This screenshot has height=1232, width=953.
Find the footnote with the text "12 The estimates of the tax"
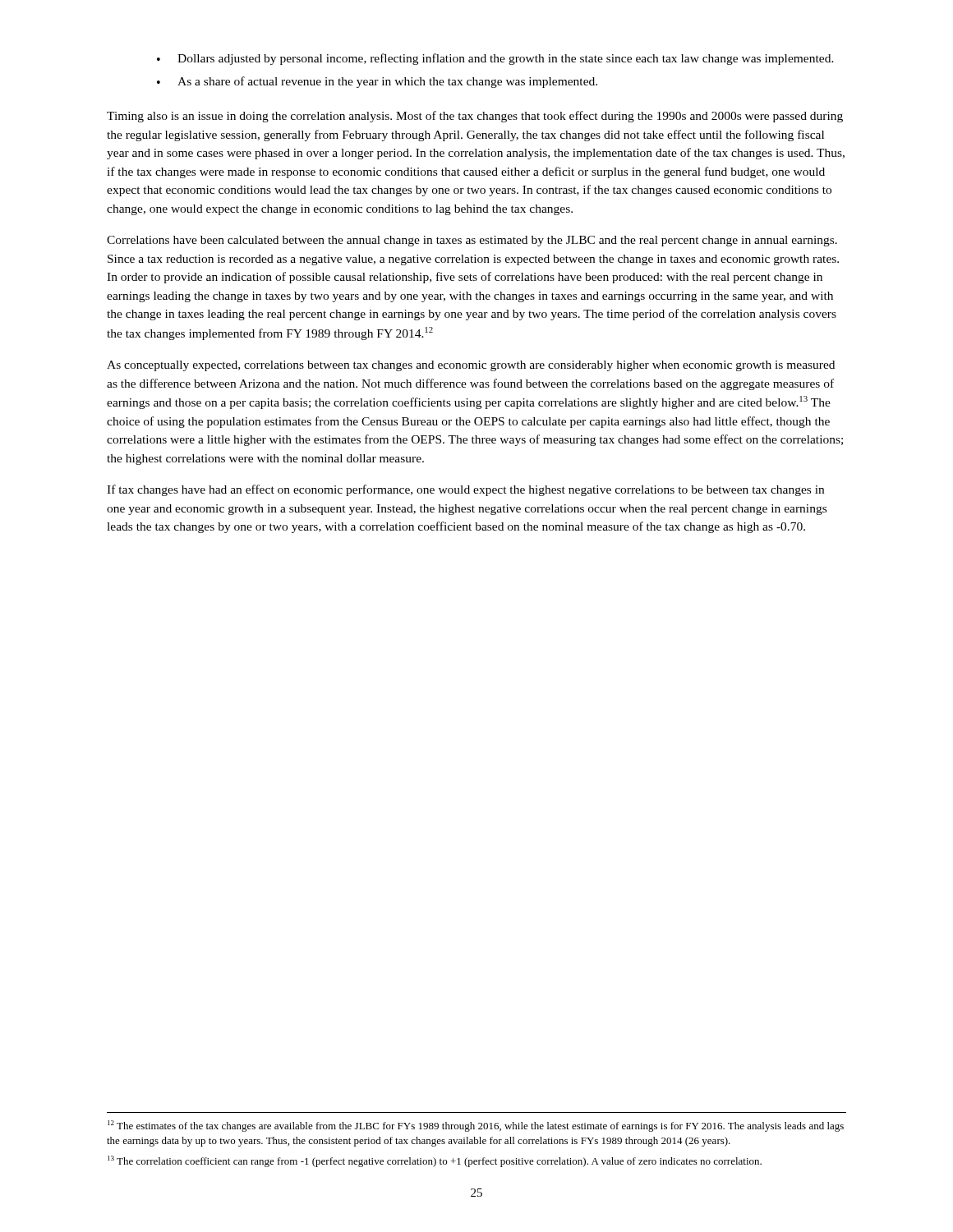tap(475, 1133)
